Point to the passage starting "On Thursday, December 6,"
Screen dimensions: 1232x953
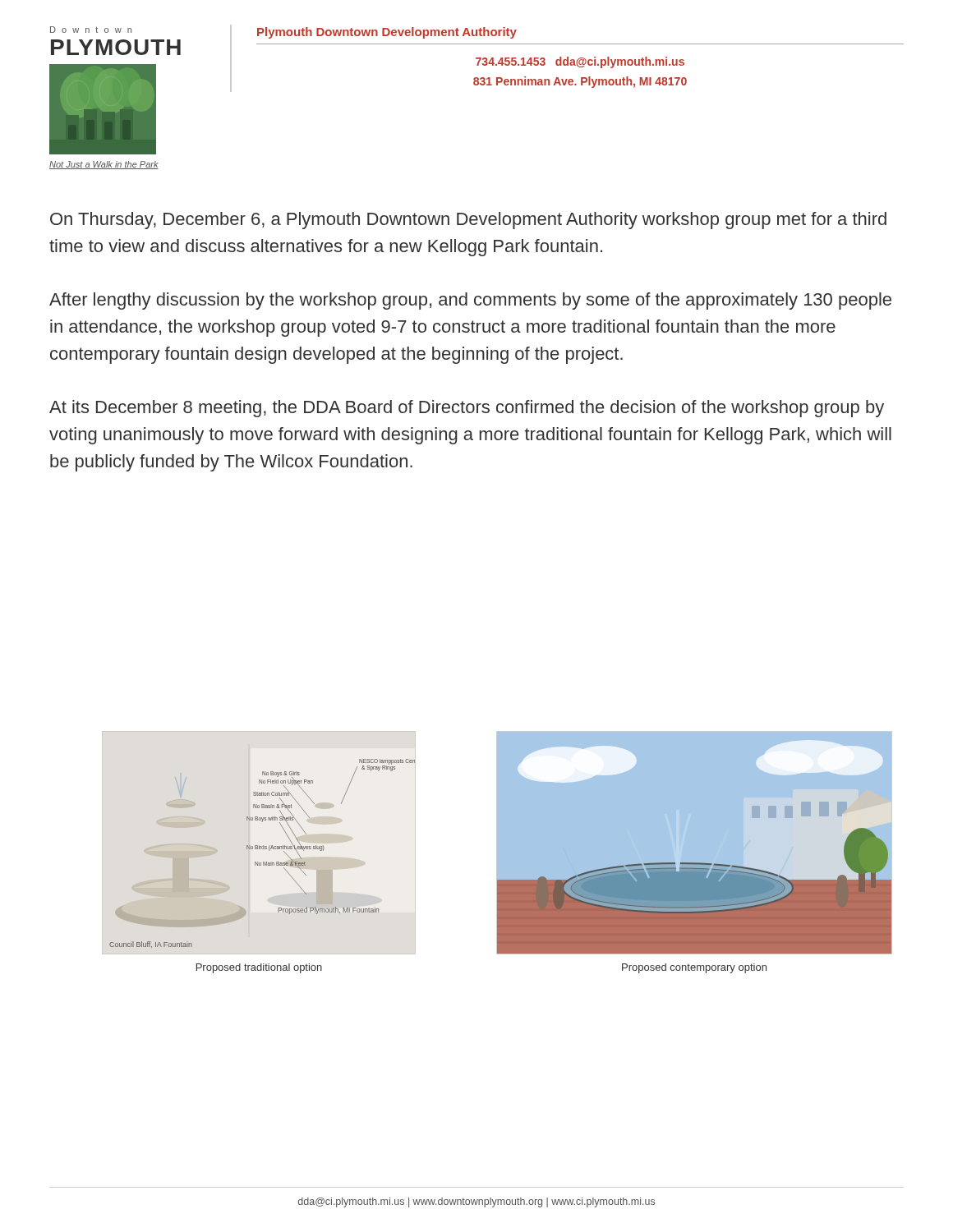pos(468,232)
